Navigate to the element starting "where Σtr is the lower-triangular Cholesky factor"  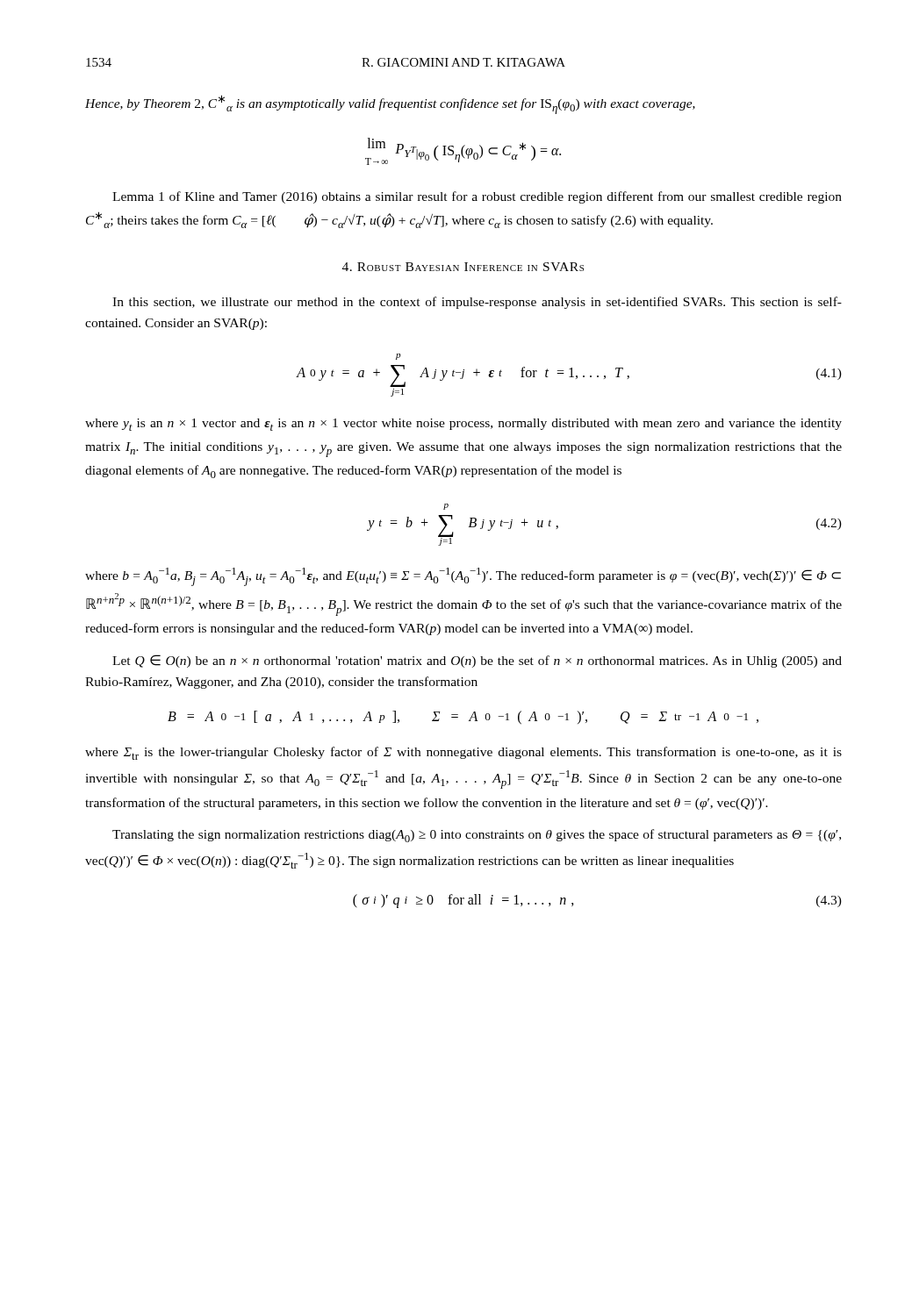pos(463,777)
